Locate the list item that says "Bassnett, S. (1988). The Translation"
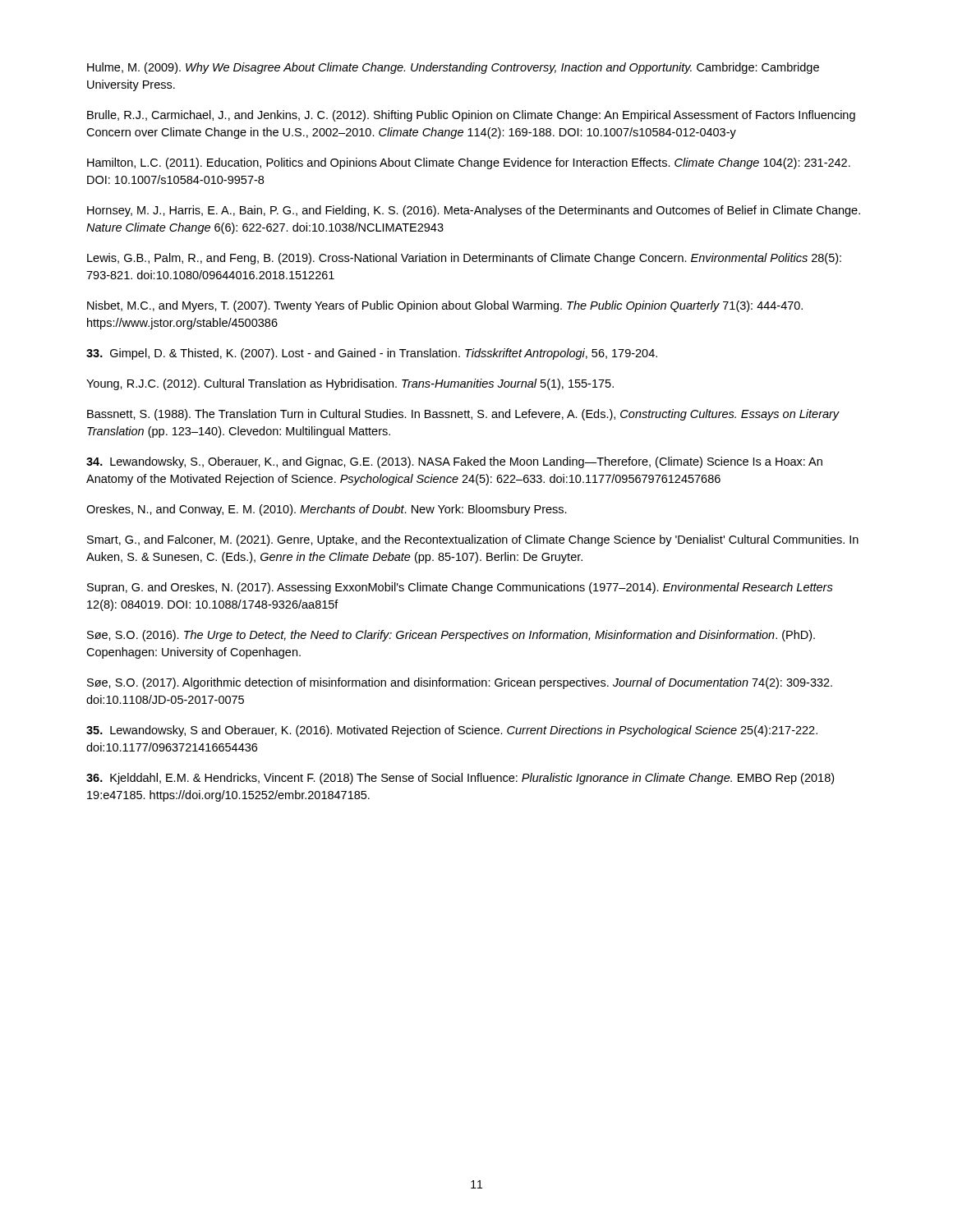Image resolution: width=953 pixels, height=1232 pixels. click(476, 423)
